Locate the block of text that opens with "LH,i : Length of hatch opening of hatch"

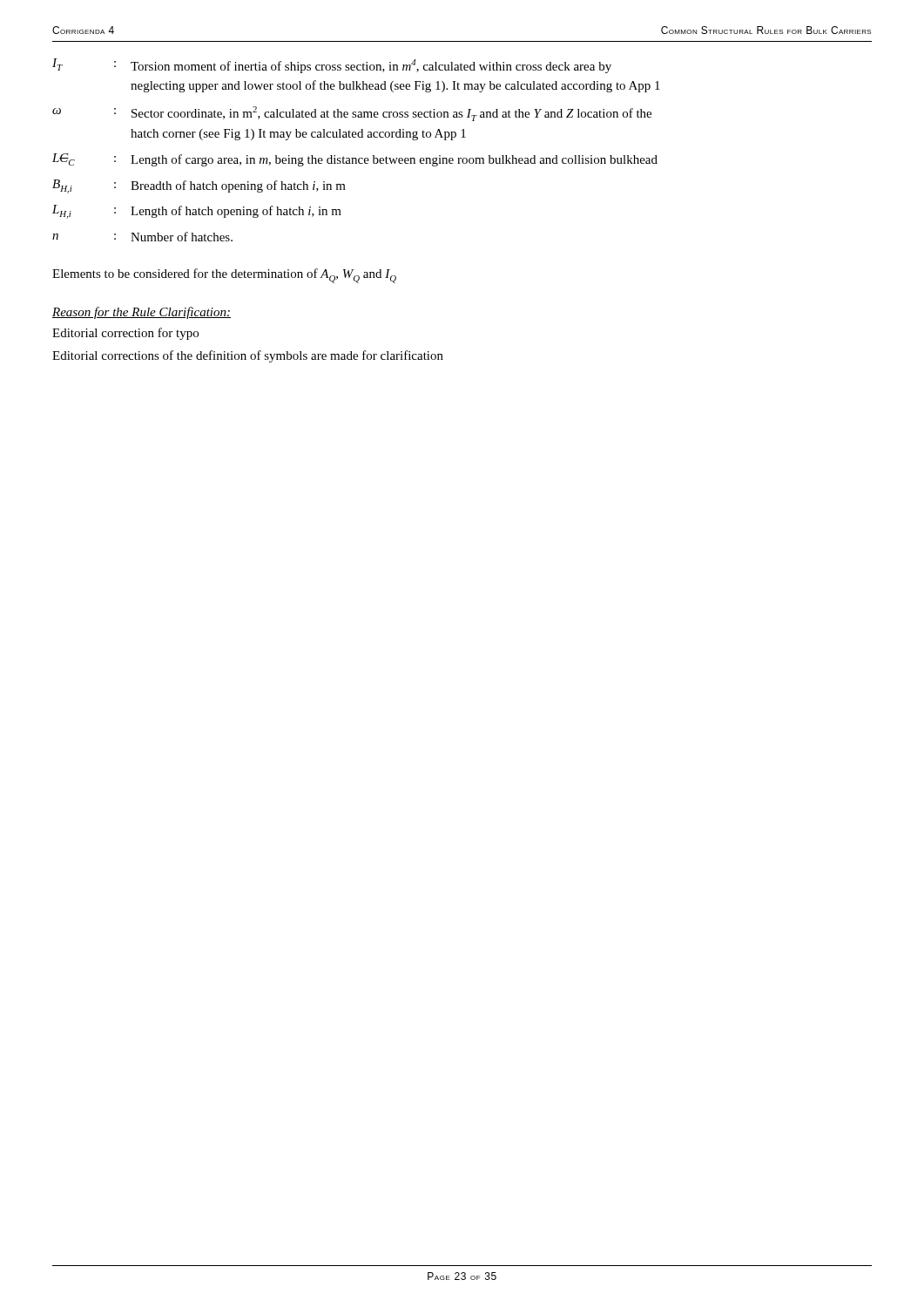197,212
